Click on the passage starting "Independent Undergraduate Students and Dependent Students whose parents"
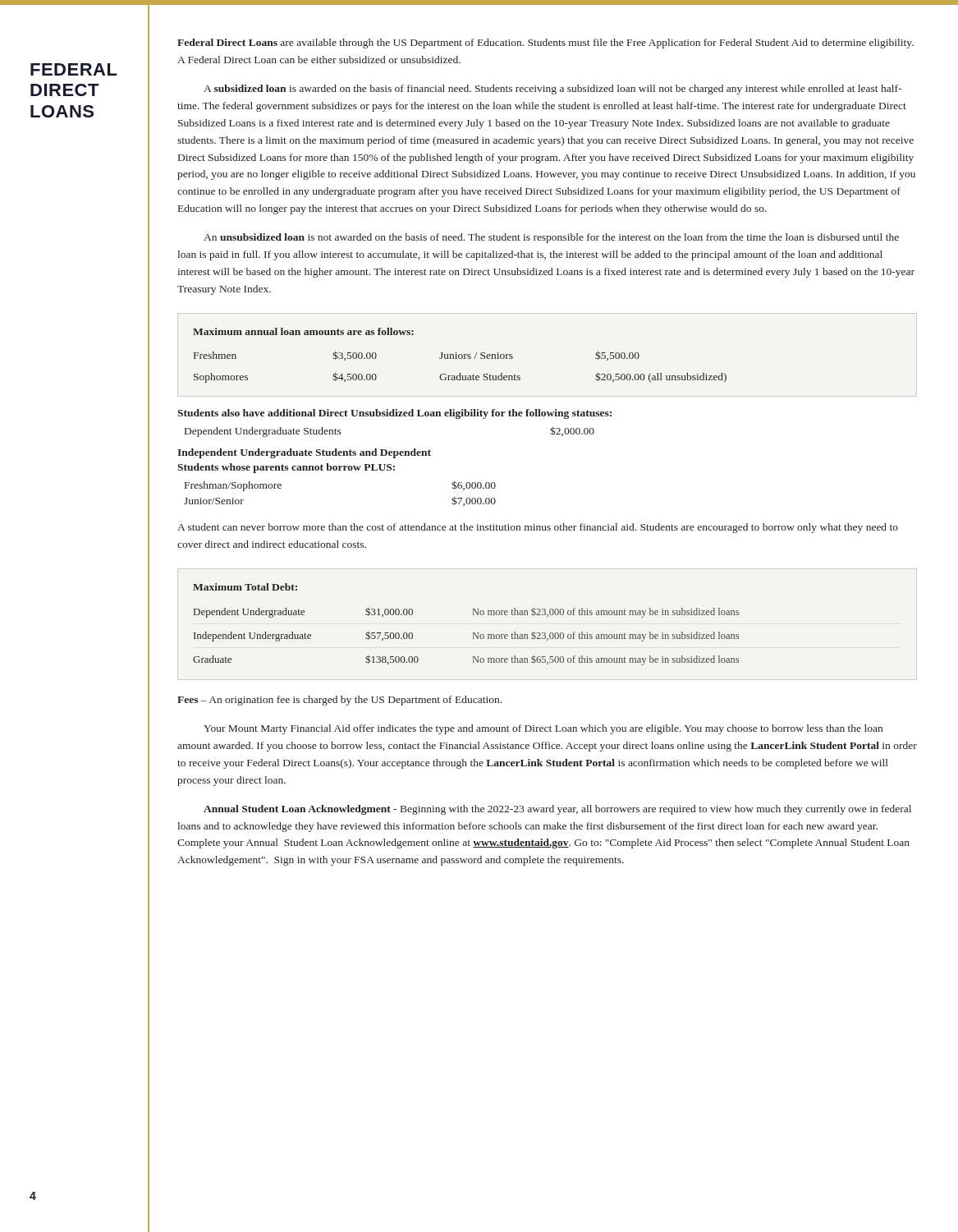958x1232 pixels. [x=304, y=453]
